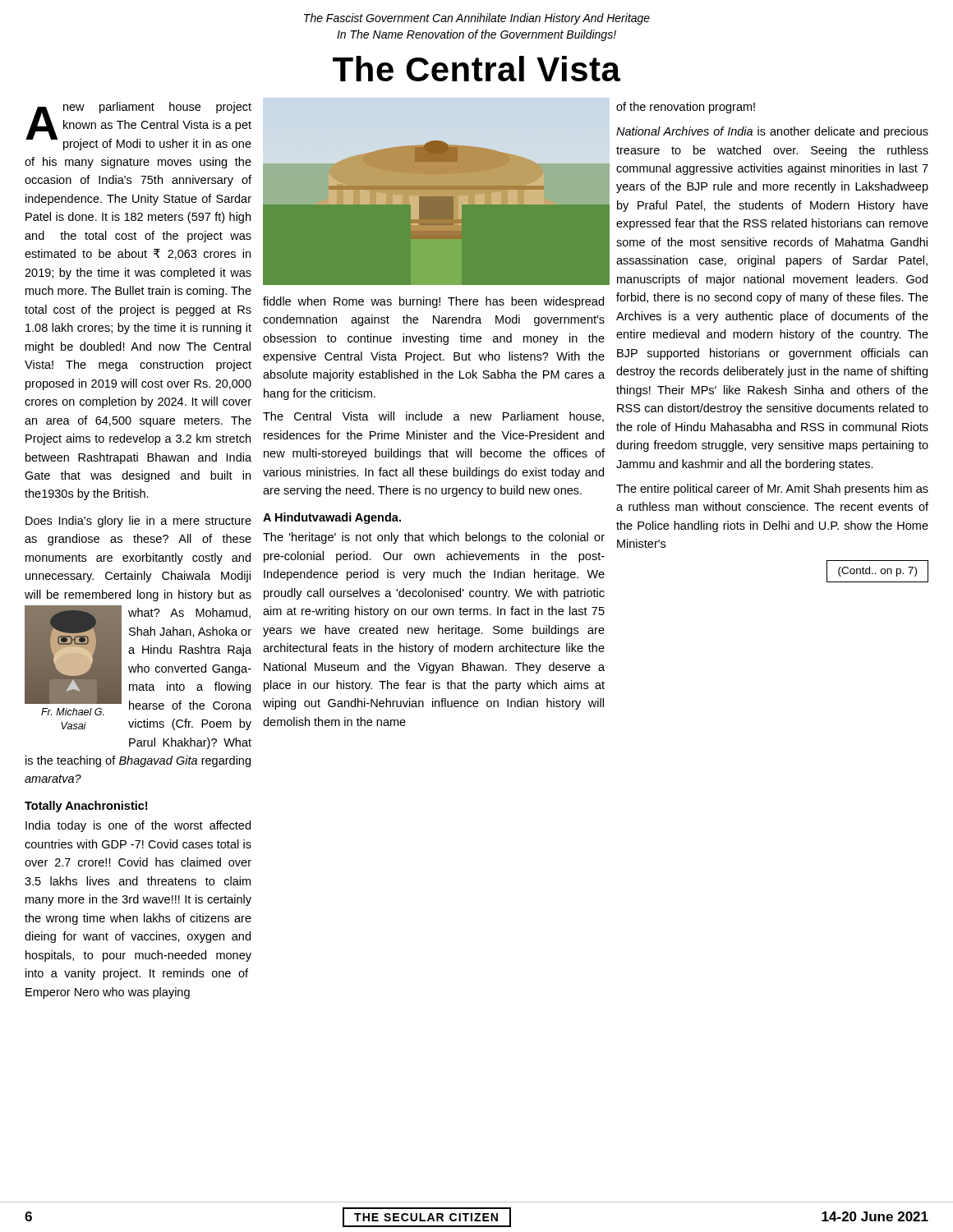The image size is (953, 1232).
Task: Click on the block starting "The 'heritage' is not only that which"
Action: pos(434,630)
